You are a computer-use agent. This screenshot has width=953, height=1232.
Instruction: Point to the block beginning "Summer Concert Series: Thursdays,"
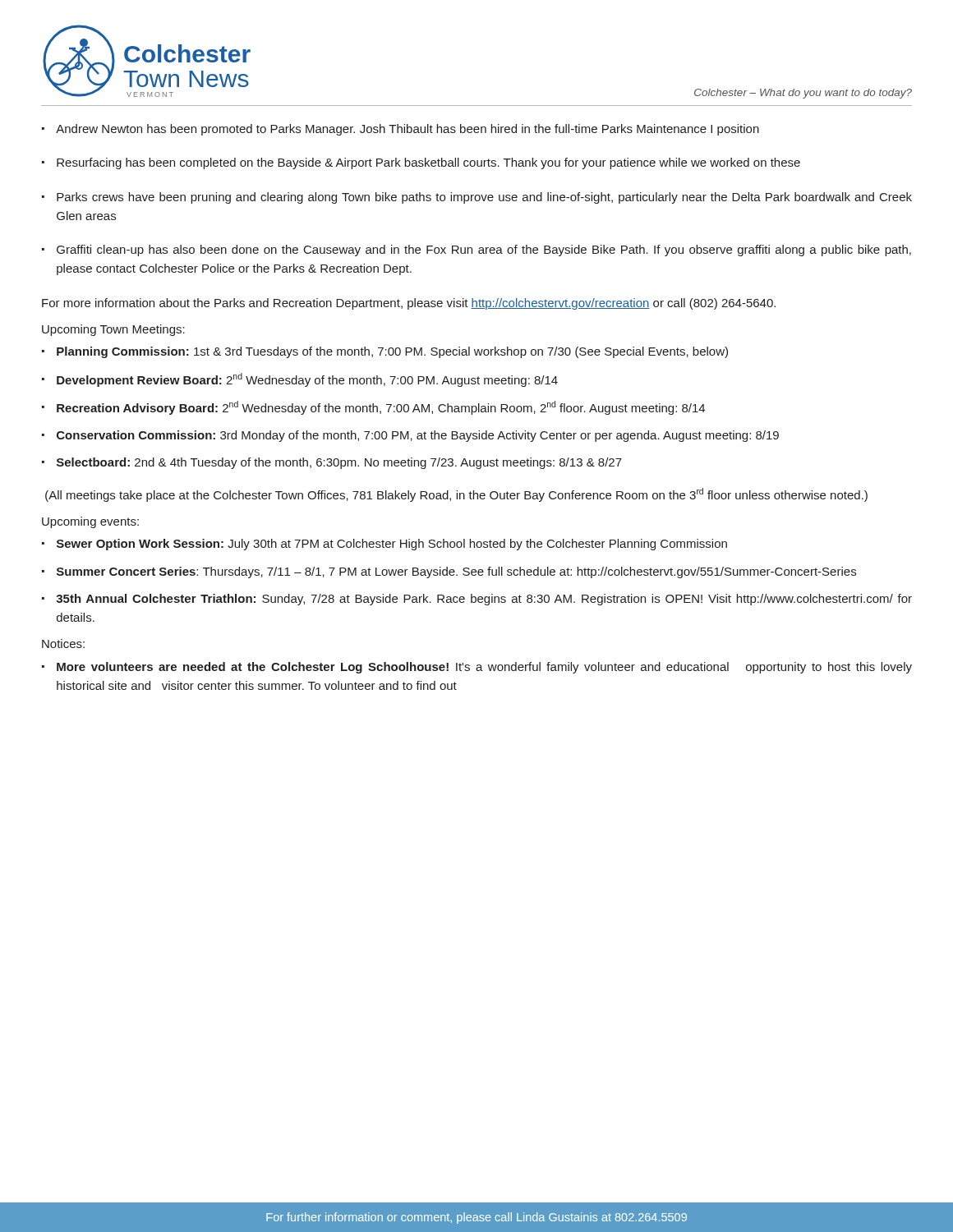(484, 571)
